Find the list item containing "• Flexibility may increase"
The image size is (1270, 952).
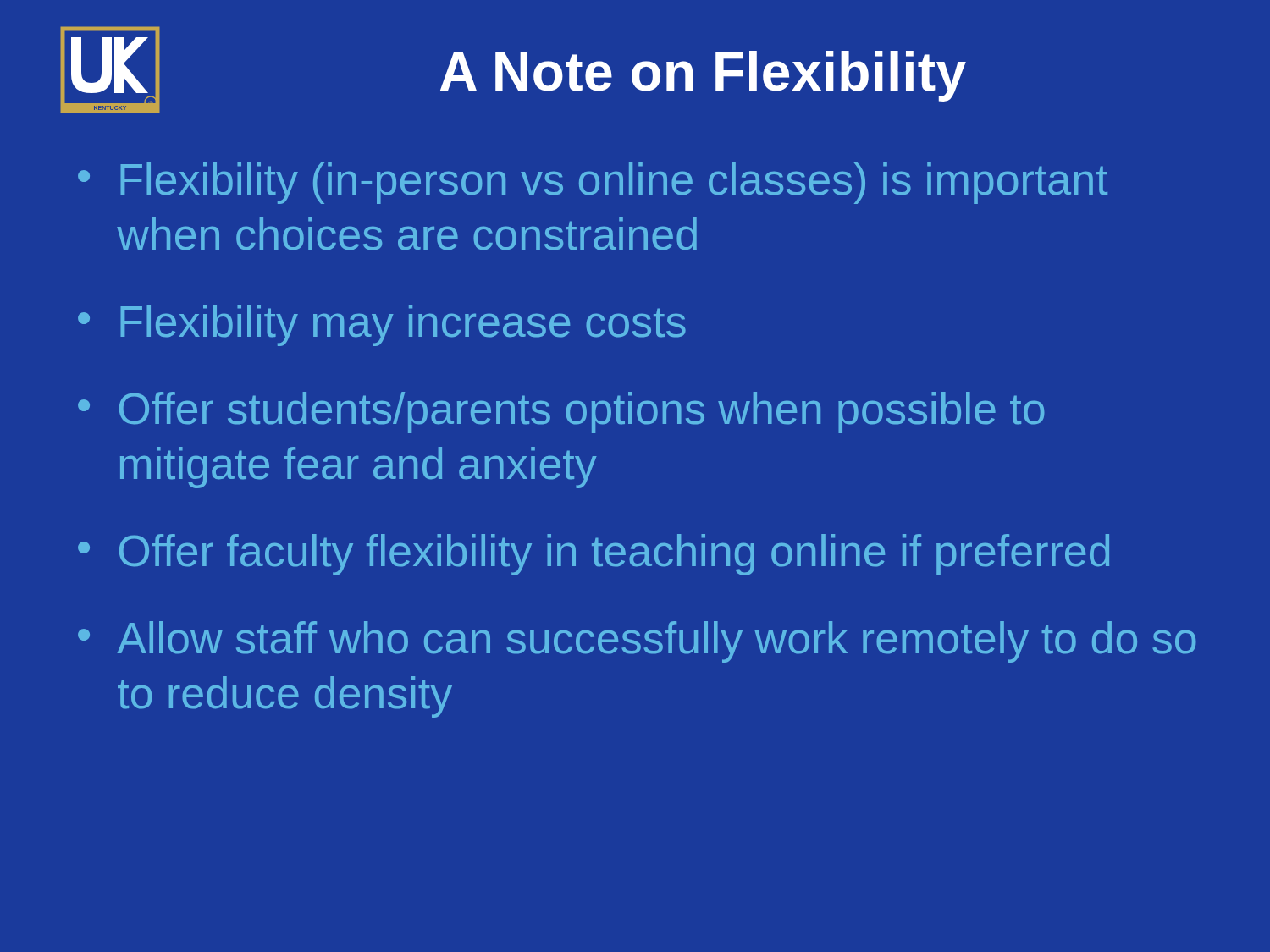tap(382, 322)
